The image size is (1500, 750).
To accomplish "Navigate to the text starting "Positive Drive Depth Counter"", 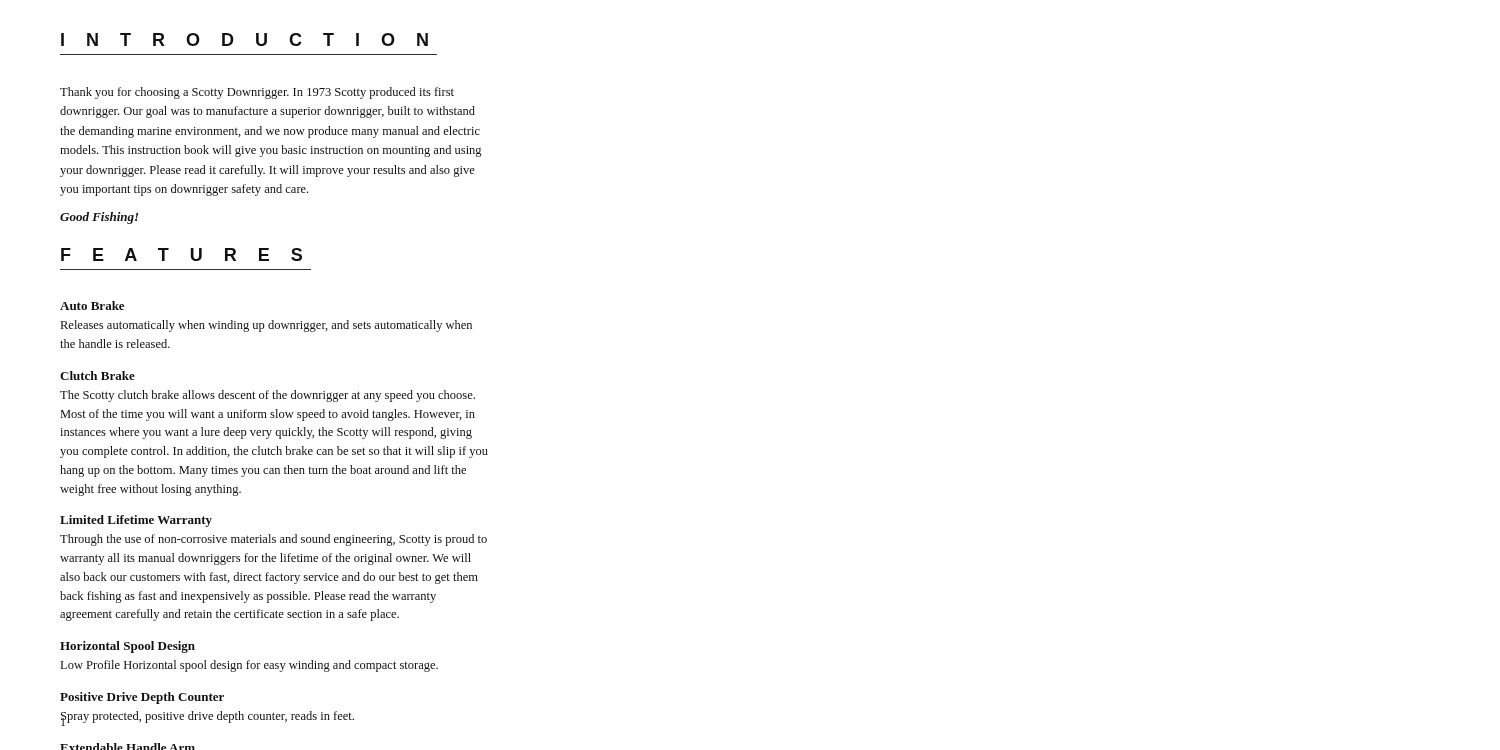I will tap(142, 696).
